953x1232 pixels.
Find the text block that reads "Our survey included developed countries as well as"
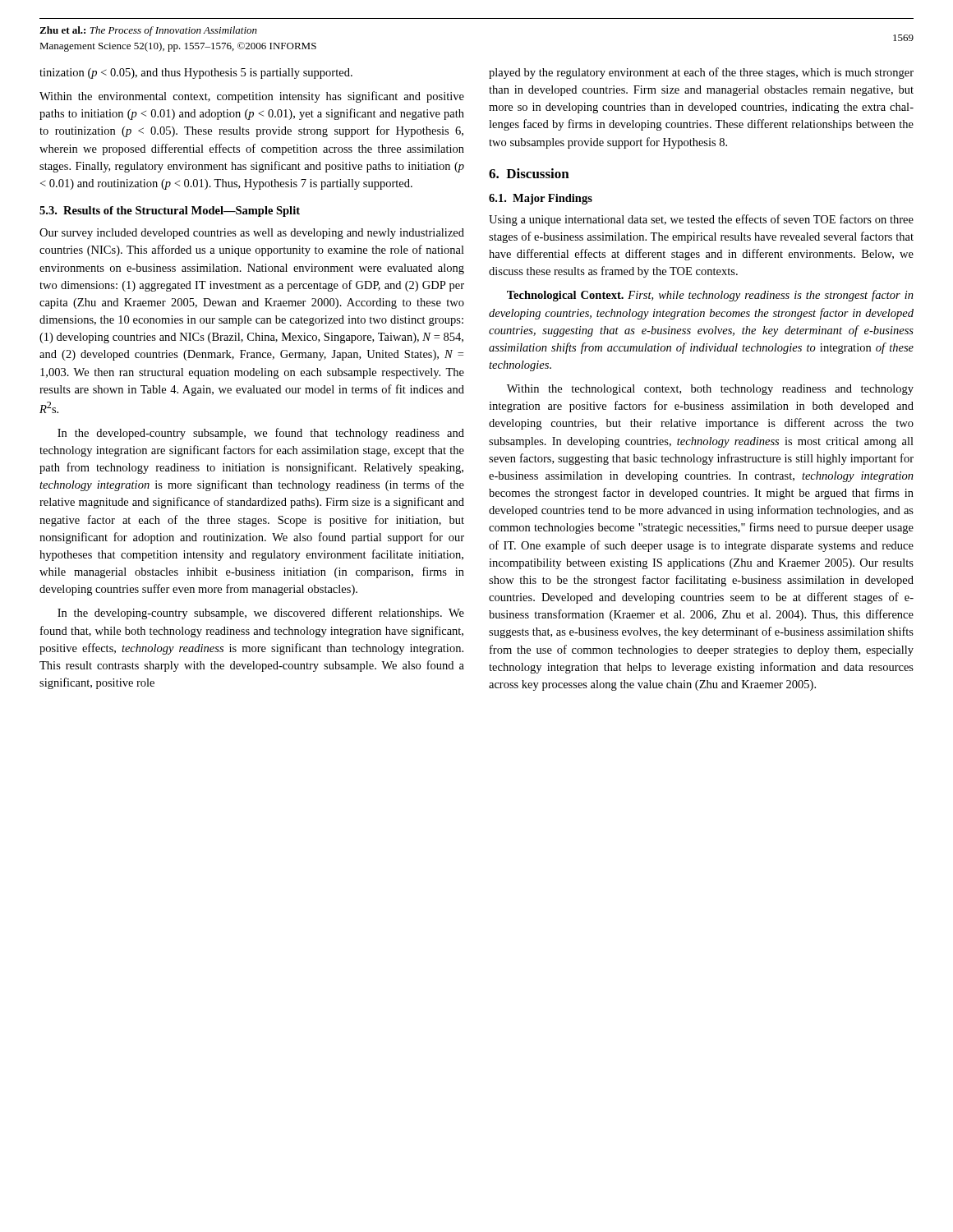(x=252, y=321)
